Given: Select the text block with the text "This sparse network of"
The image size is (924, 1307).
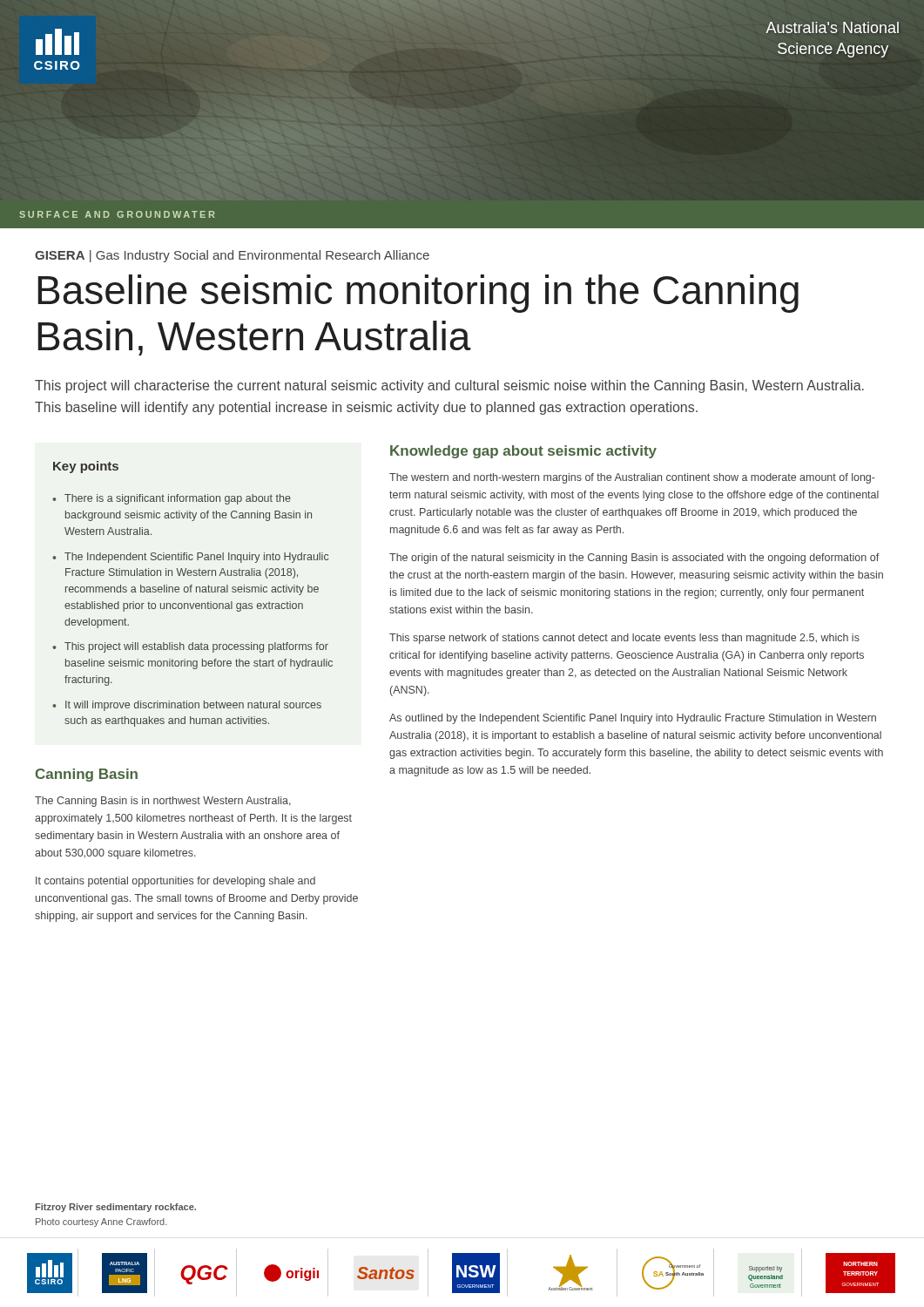Looking at the screenshot, I should [x=627, y=664].
